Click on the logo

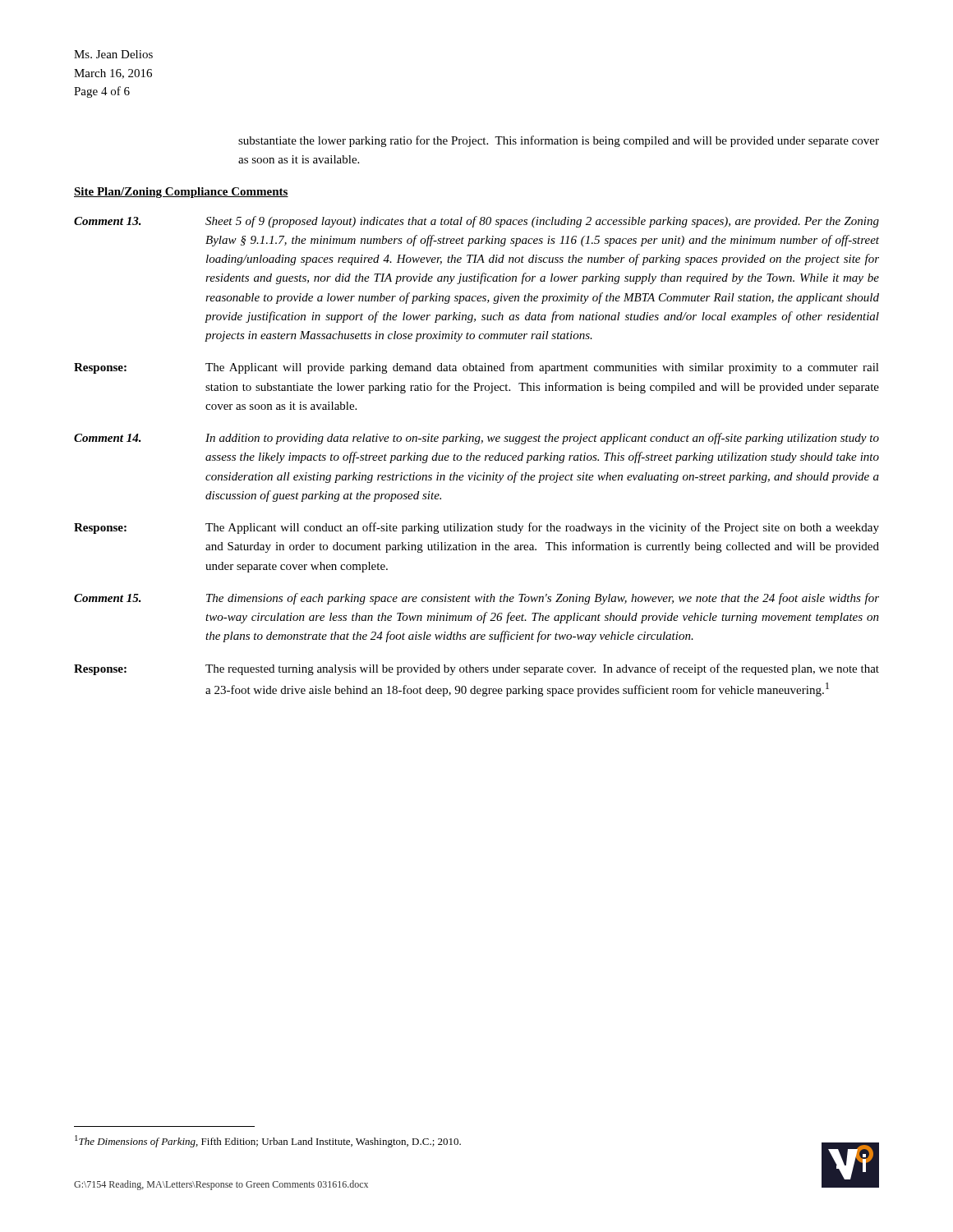850,1167
